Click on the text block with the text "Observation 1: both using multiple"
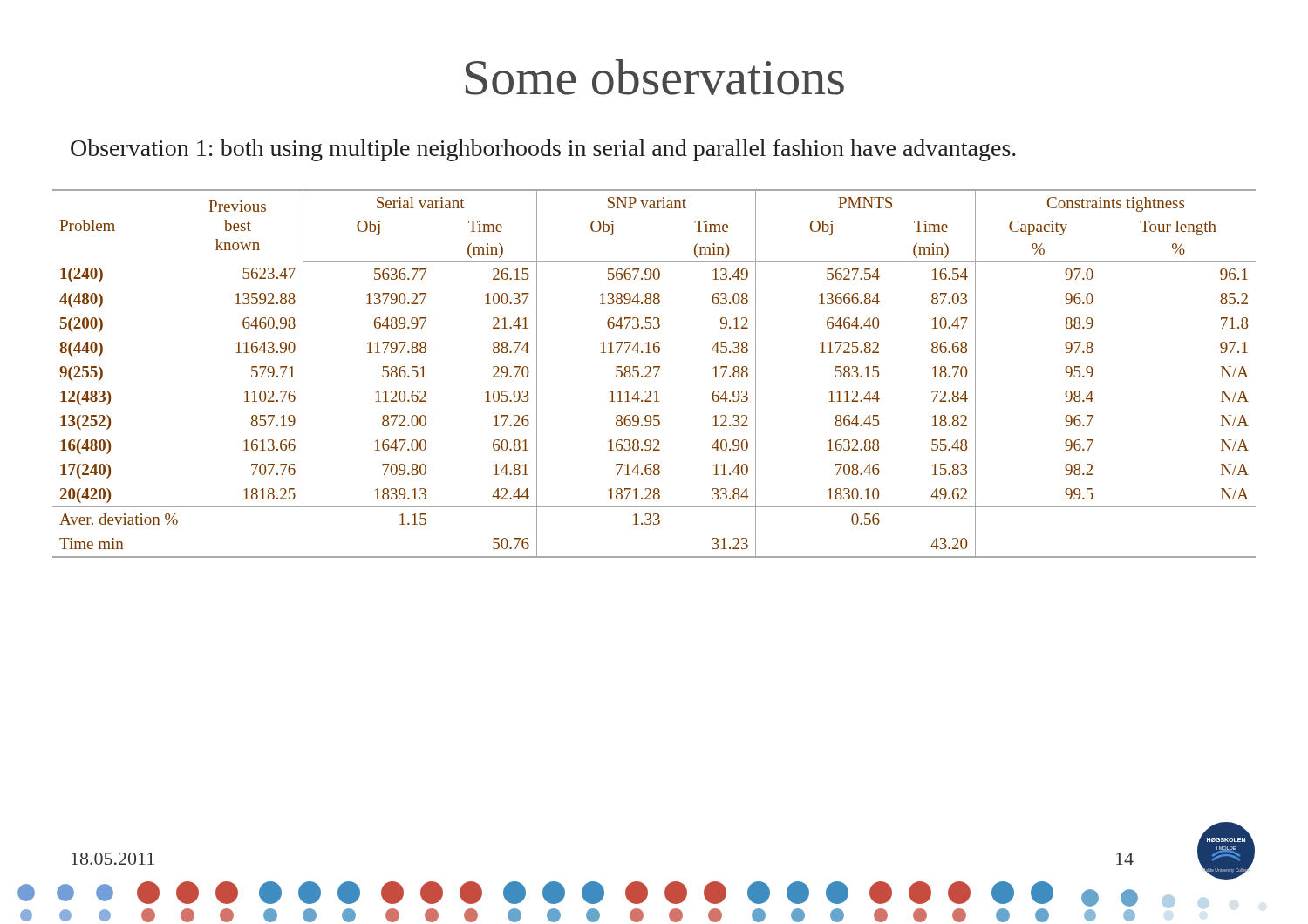 click(x=543, y=148)
